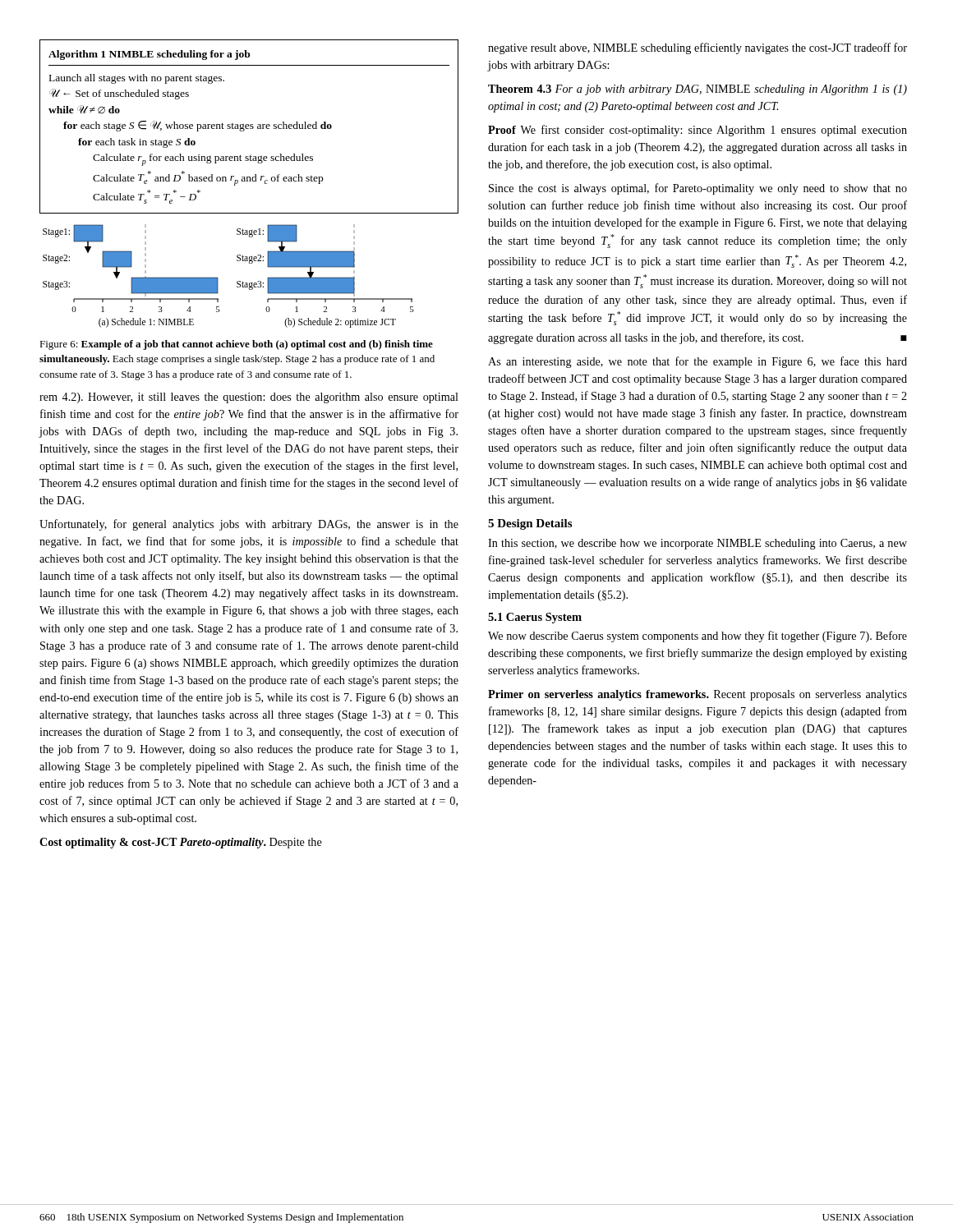
Task: Point to the block beginning "Unfortunately, for general analytics jobs with arbitrary DAGs,"
Action: 249,671
